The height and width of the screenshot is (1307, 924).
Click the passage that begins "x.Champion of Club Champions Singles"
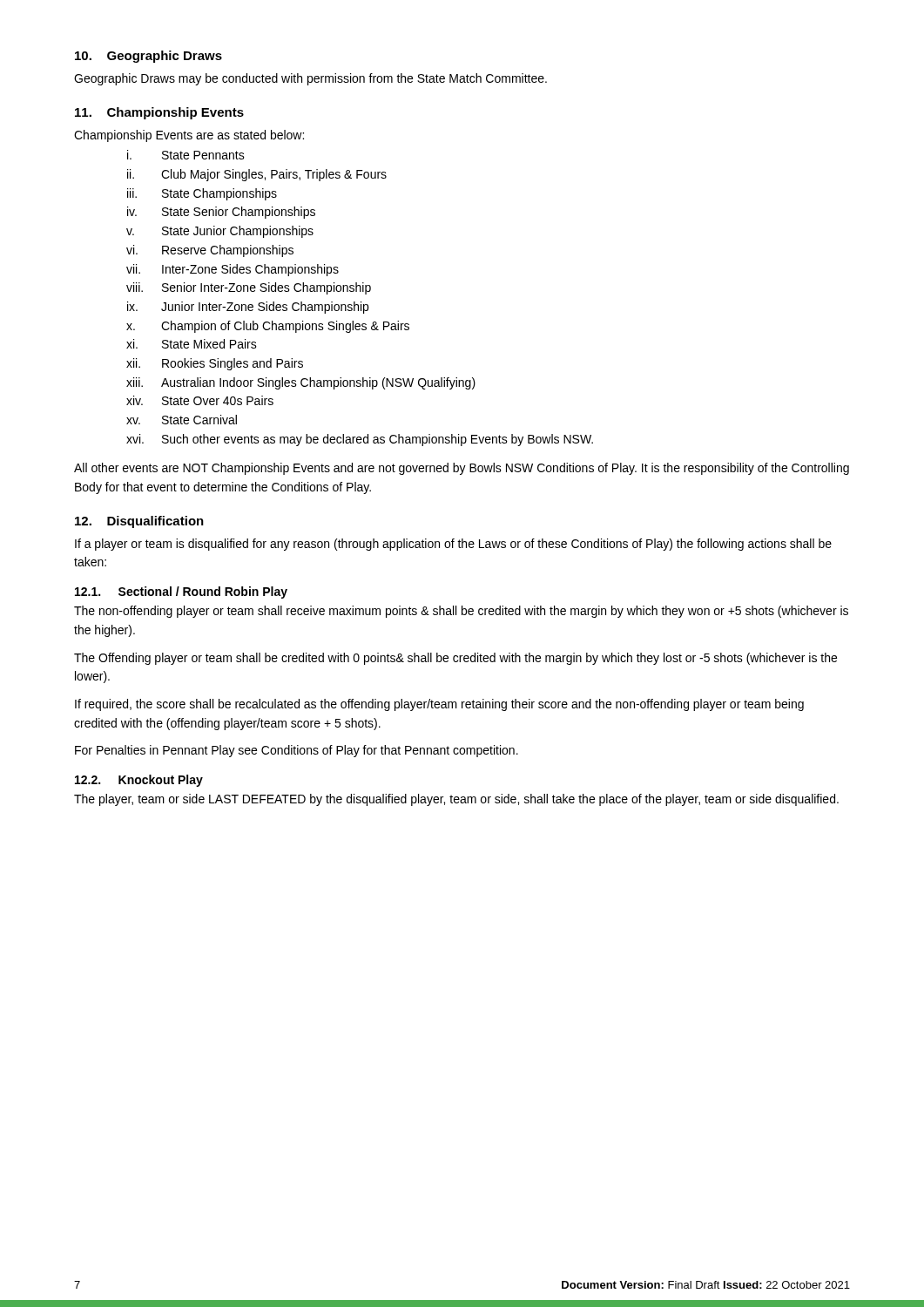coord(268,326)
